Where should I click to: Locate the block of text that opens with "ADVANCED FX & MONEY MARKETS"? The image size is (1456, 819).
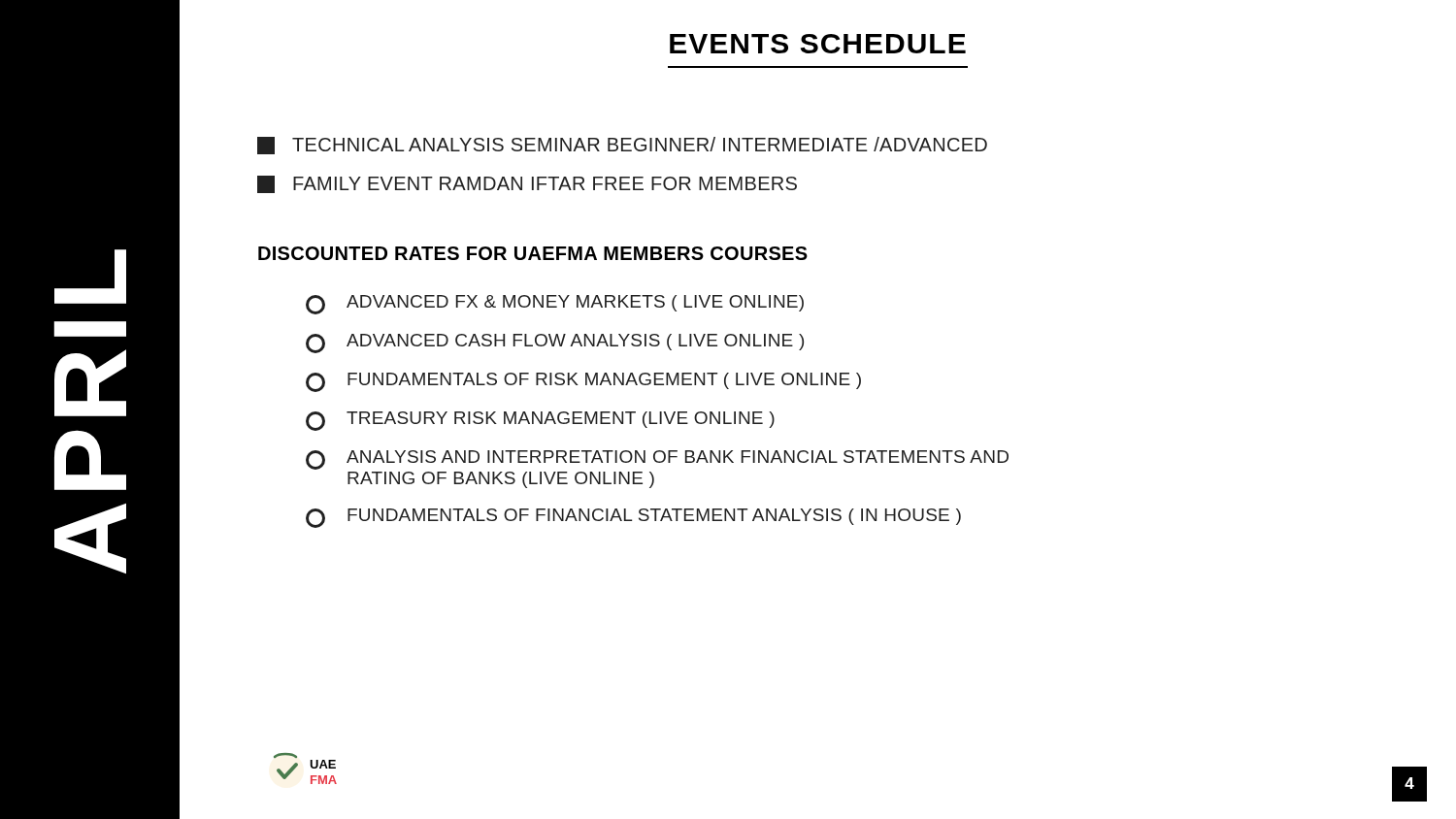[555, 303]
